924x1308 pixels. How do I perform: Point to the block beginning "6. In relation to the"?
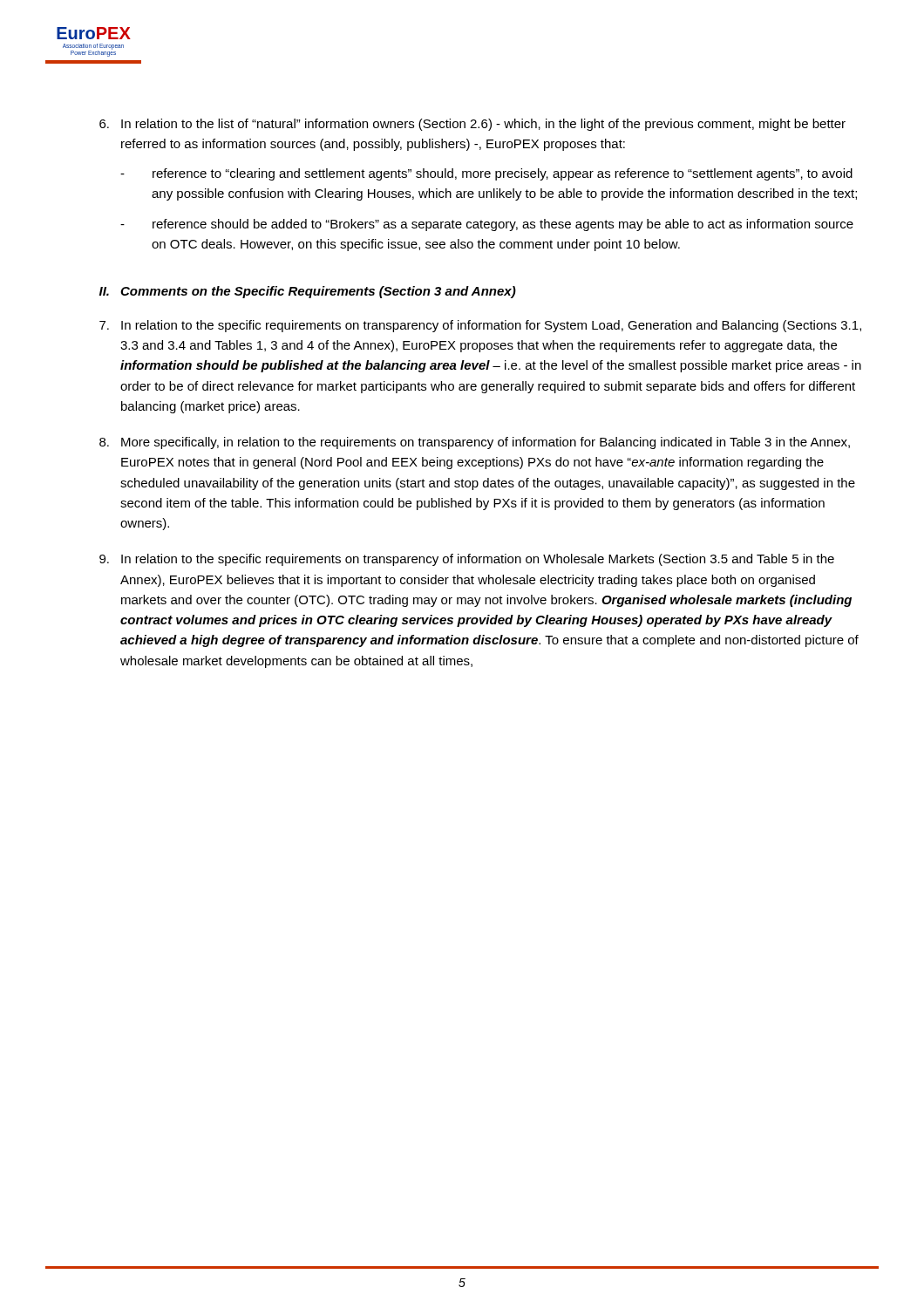(471, 189)
